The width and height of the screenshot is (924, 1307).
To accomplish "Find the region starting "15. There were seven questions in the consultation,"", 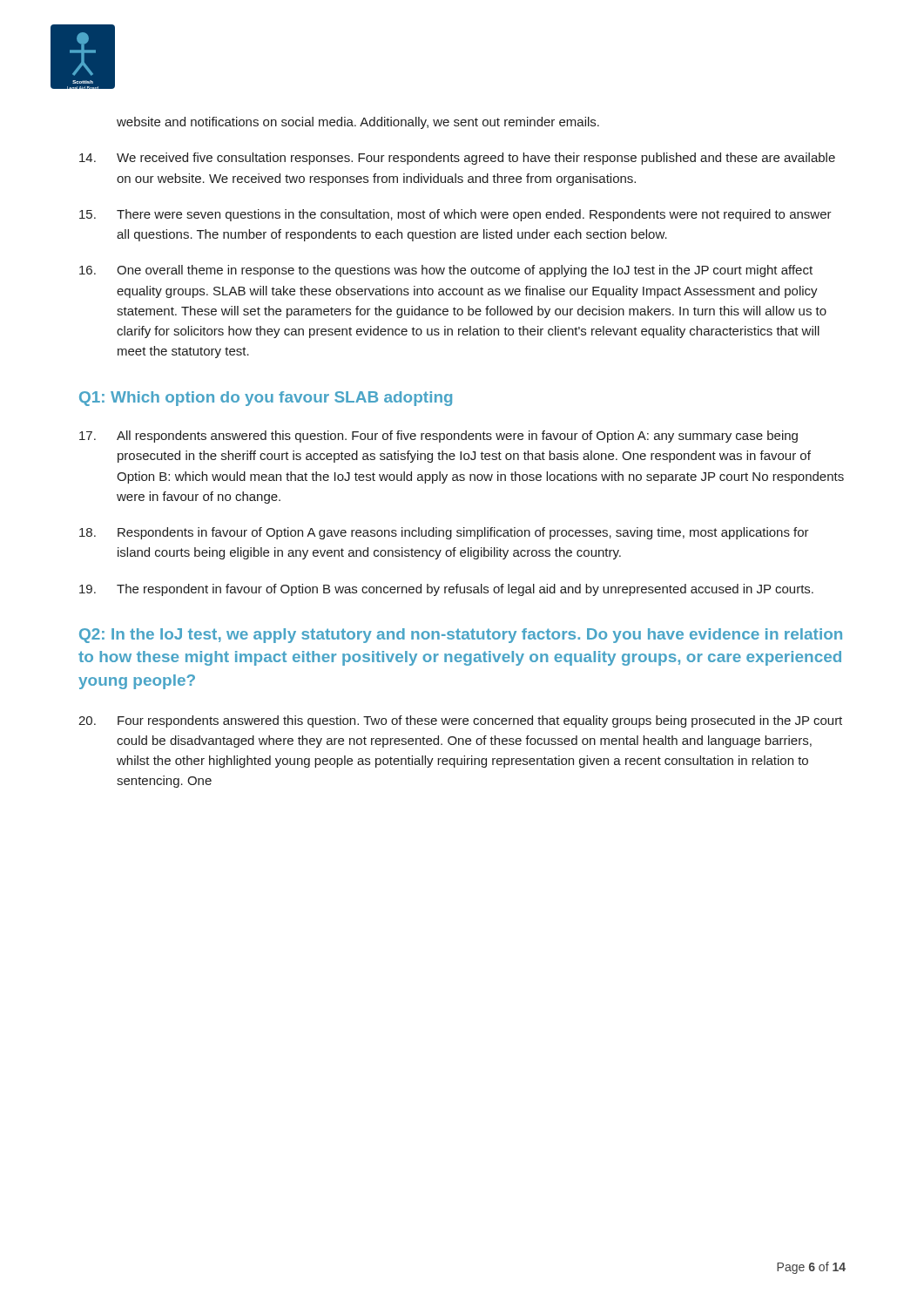I will (462, 224).
